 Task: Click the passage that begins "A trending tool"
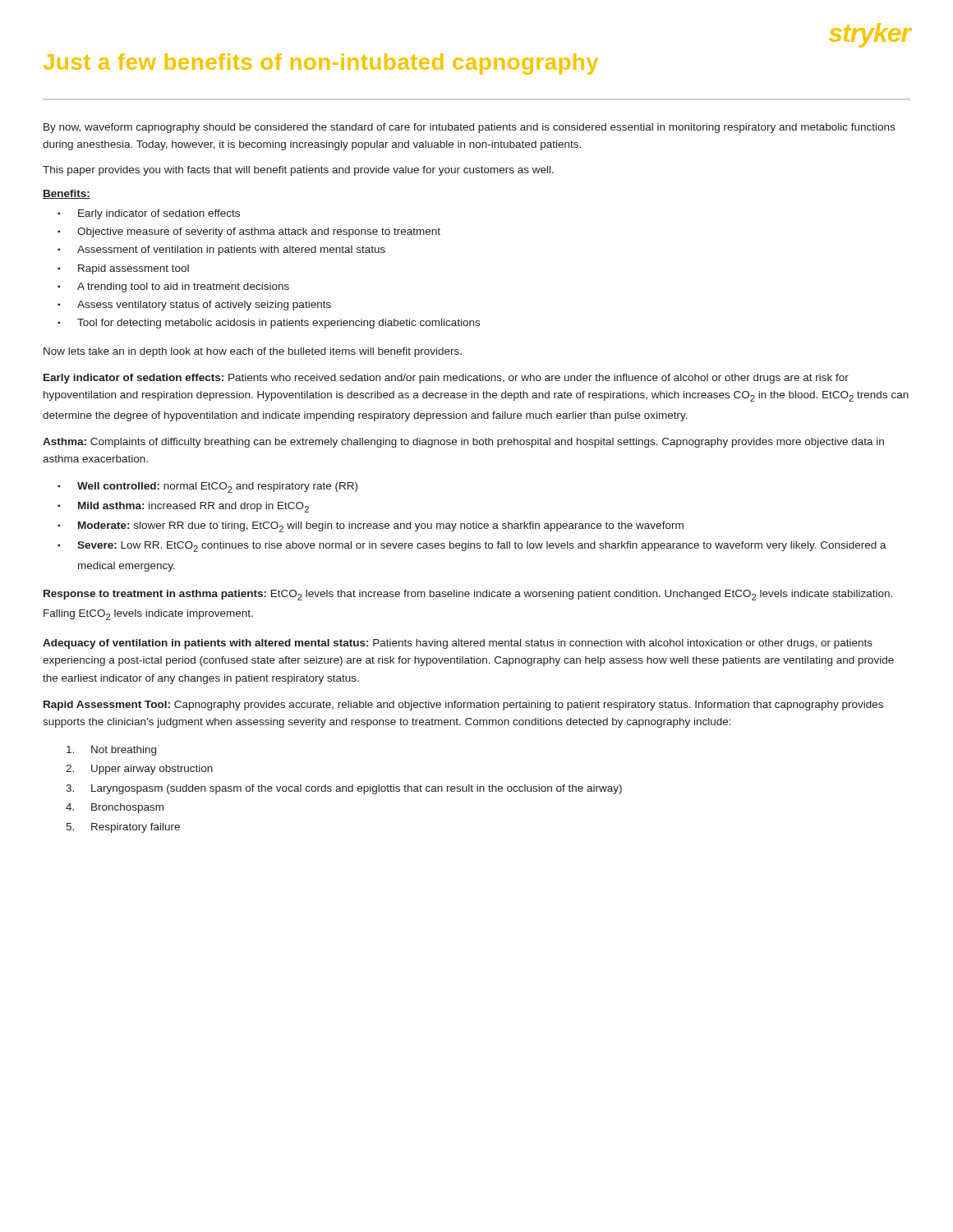point(183,286)
